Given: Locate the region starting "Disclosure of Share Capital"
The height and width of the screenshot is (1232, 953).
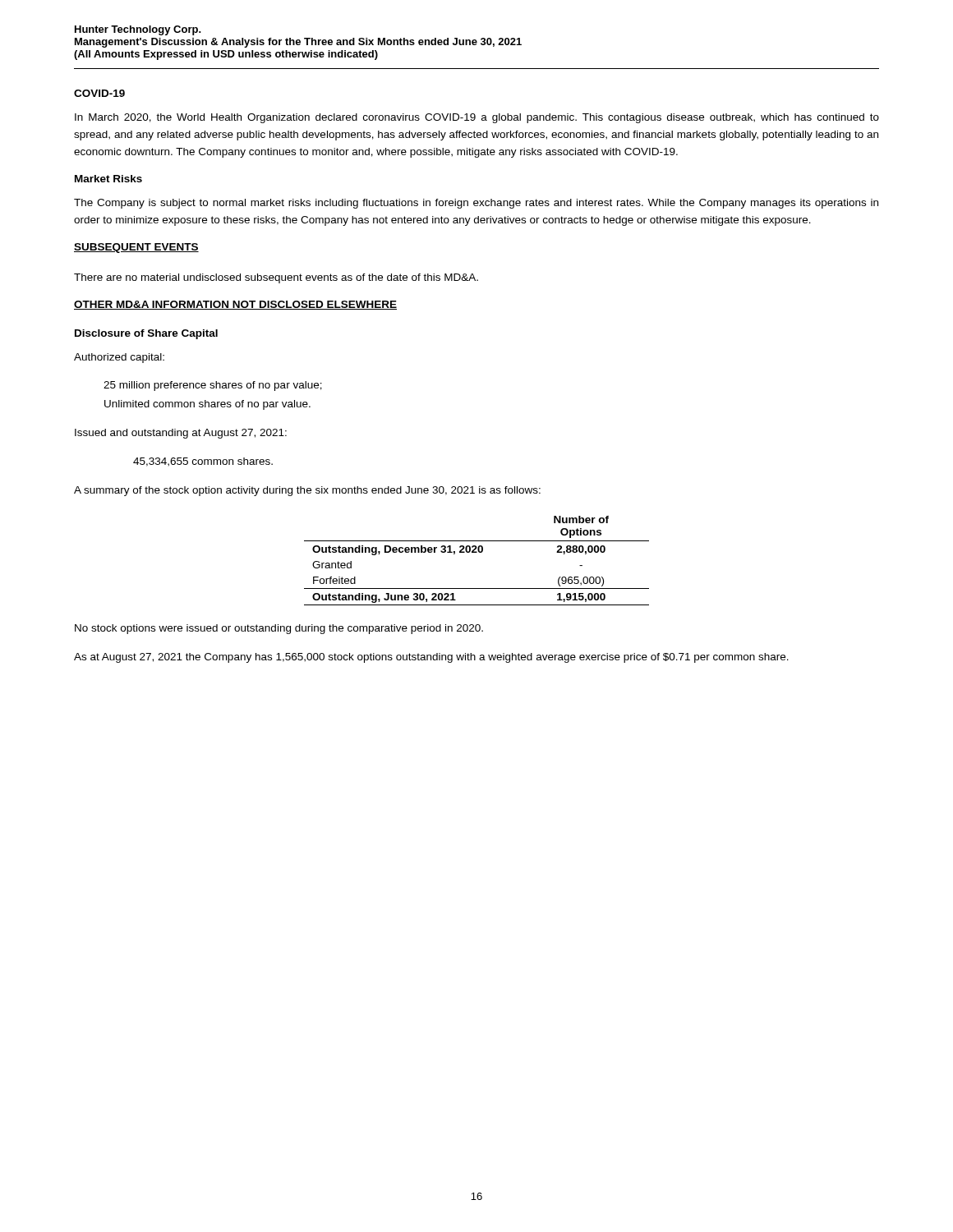Looking at the screenshot, I should coord(146,333).
